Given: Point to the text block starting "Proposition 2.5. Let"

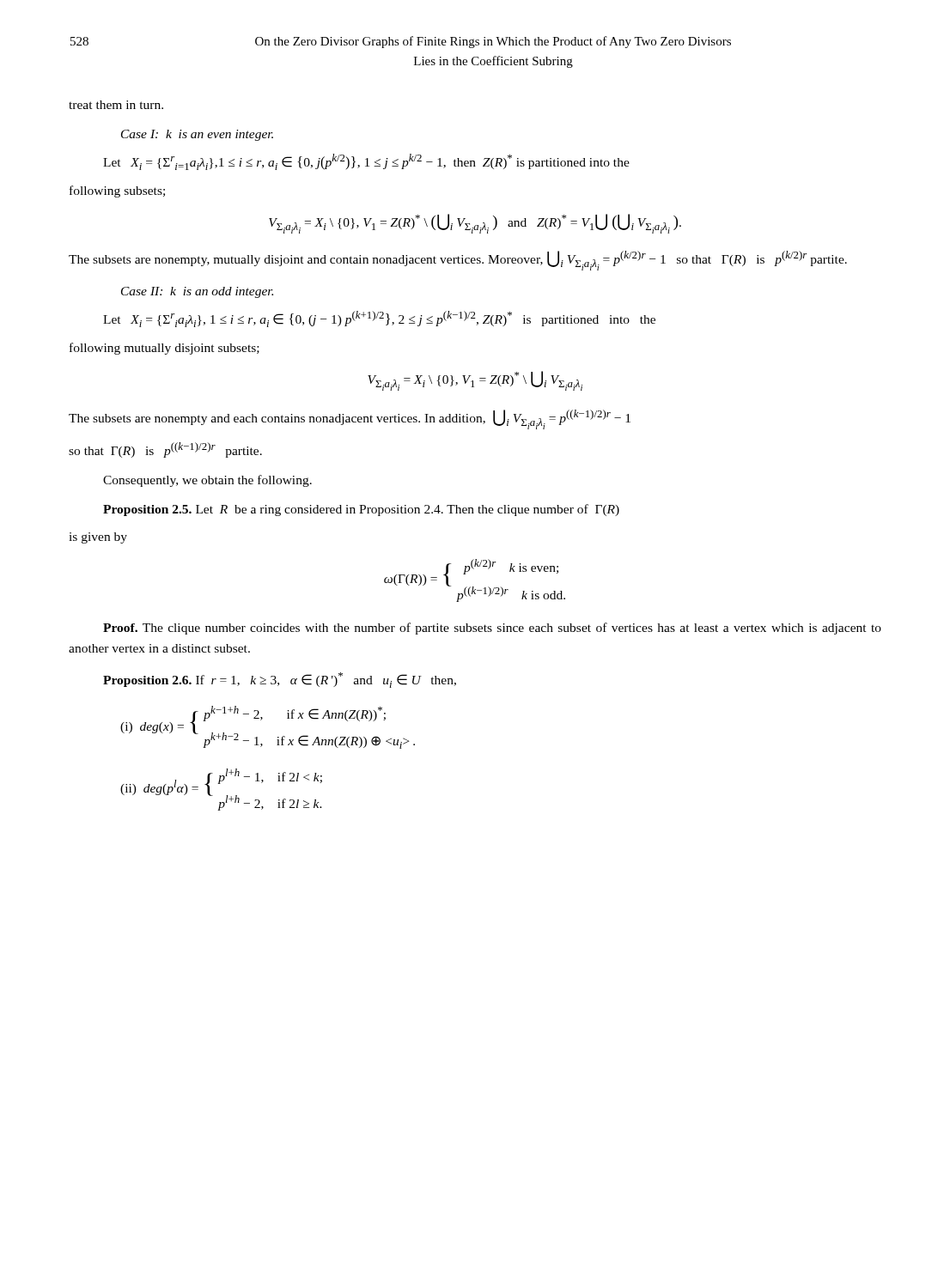Looking at the screenshot, I should pyautogui.click(x=361, y=509).
